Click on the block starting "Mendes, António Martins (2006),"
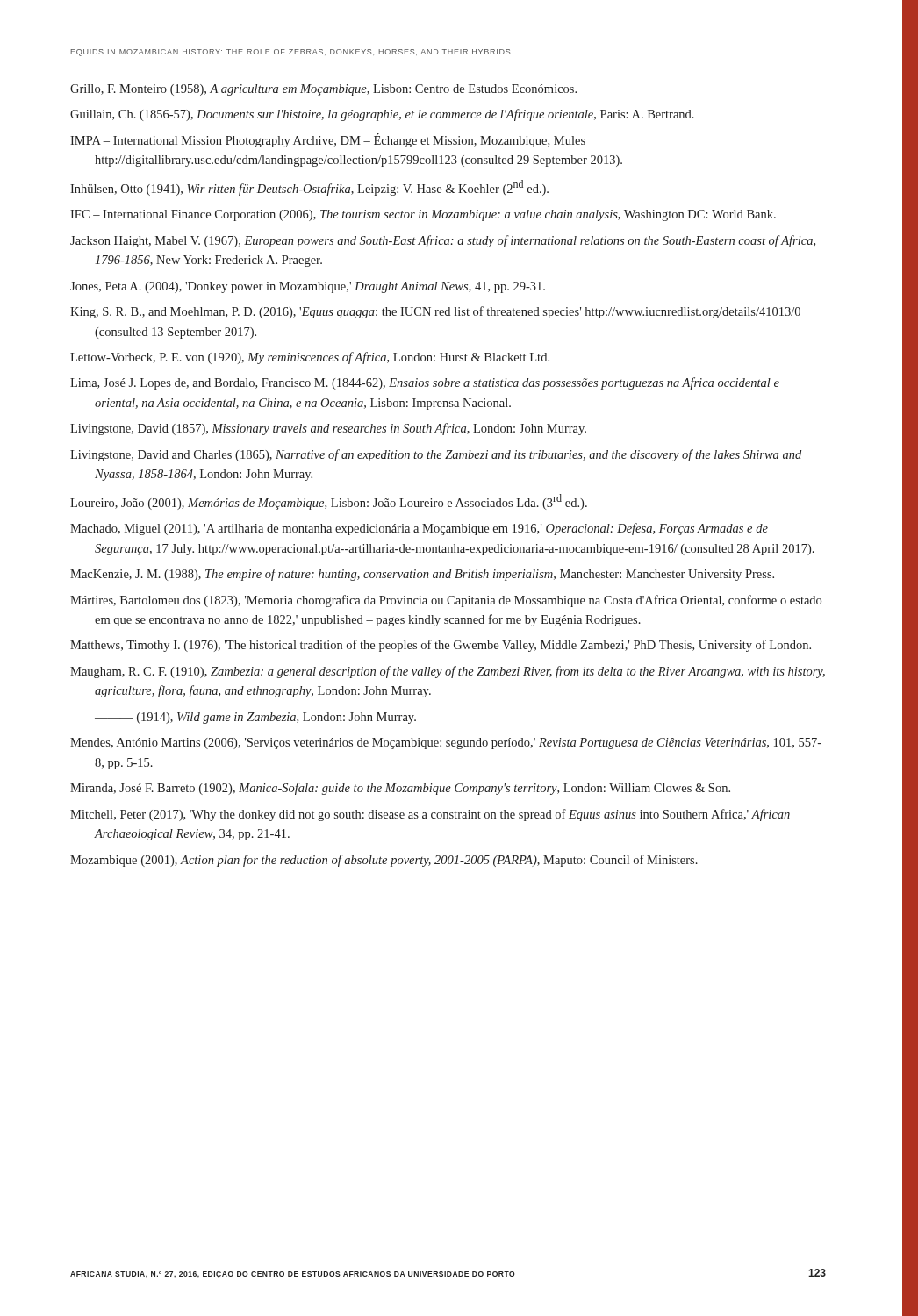 pos(446,752)
